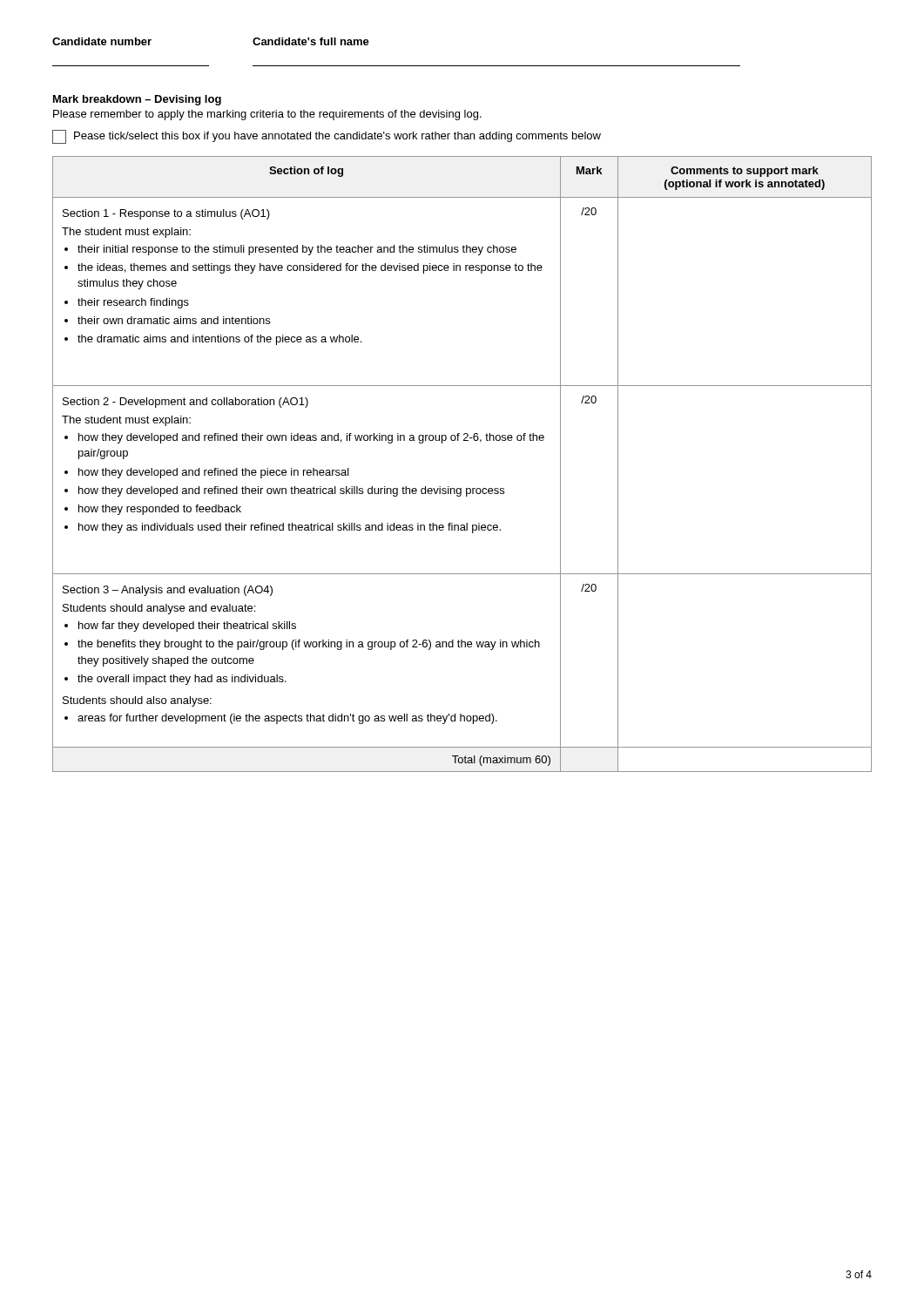Screen dimensions: 1307x924
Task: Select the text block starting "Mark breakdown – Devising log"
Action: pyautogui.click(x=137, y=99)
